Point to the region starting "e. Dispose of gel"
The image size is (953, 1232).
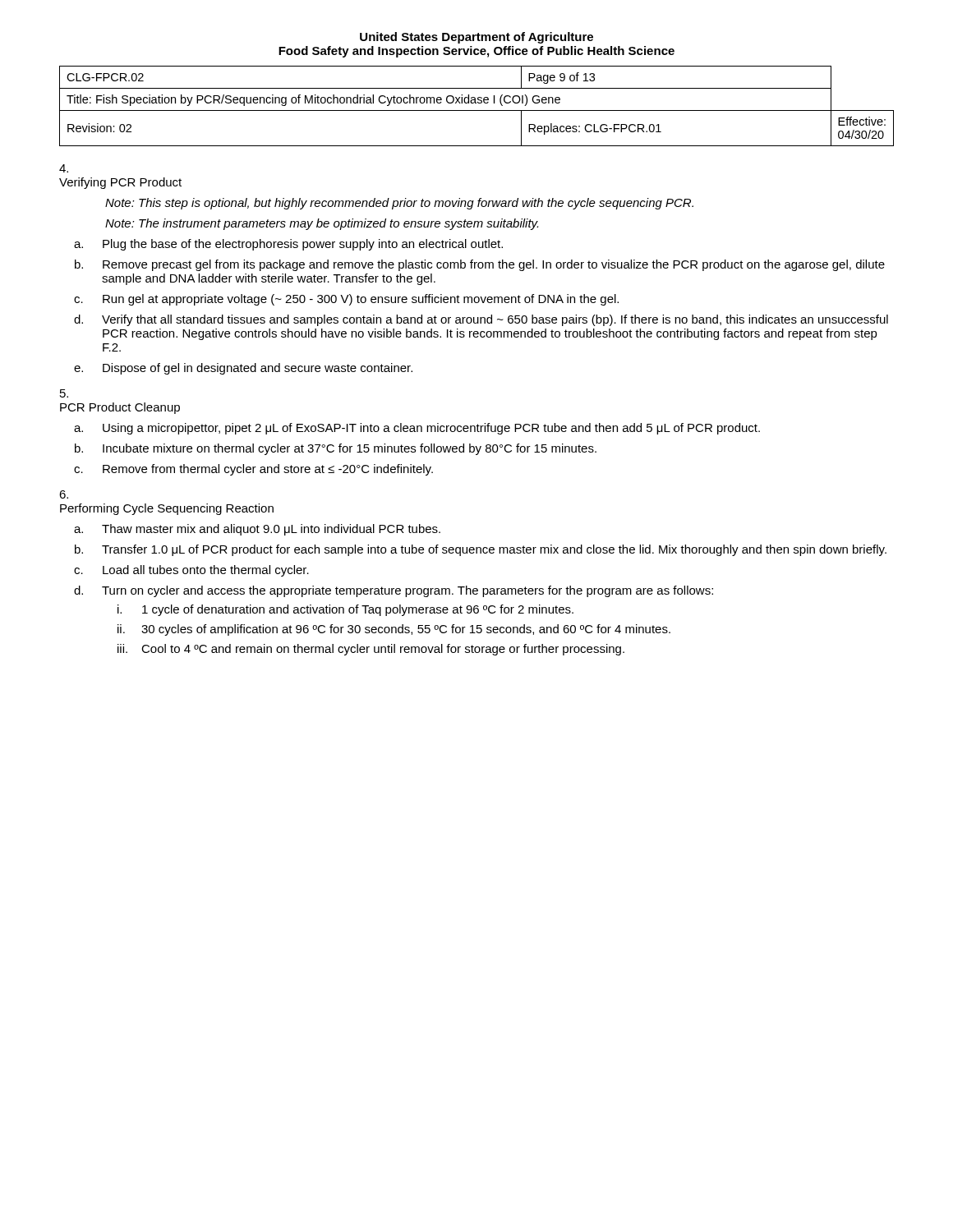tap(243, 369)
